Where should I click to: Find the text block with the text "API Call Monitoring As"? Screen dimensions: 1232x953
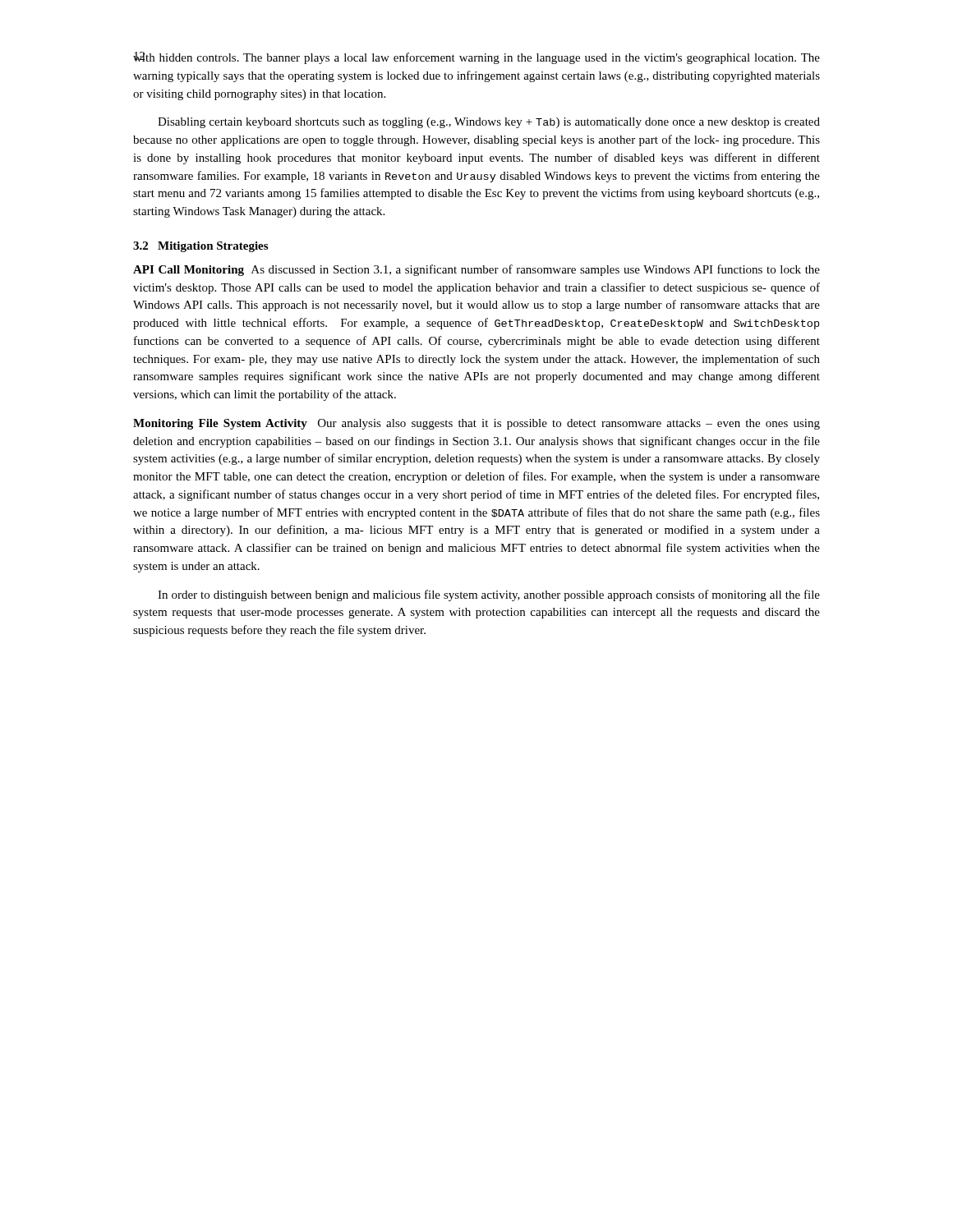[476, 332]
